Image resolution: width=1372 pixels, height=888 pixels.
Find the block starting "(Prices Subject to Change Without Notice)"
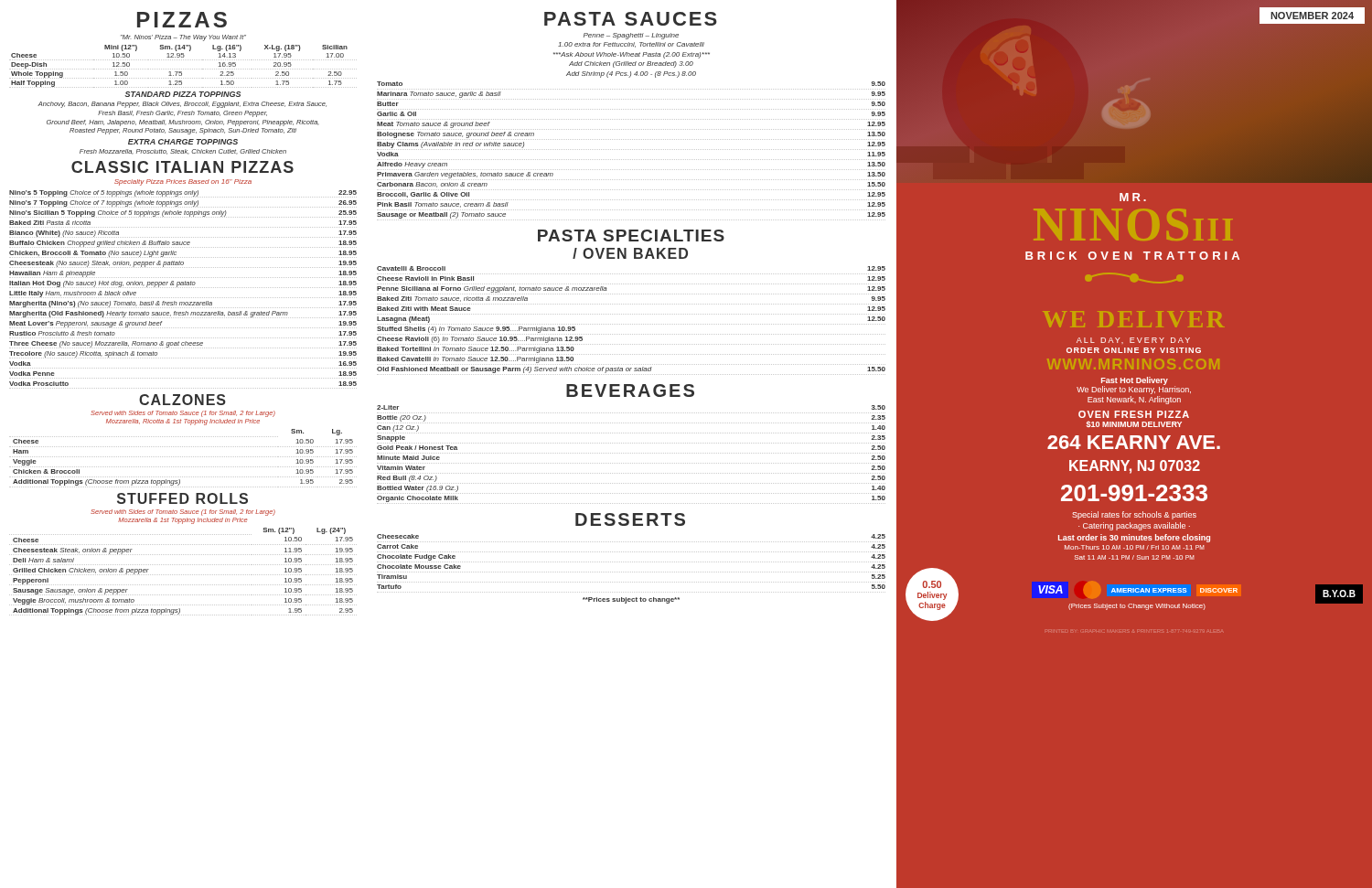(x=1137, y=606)
